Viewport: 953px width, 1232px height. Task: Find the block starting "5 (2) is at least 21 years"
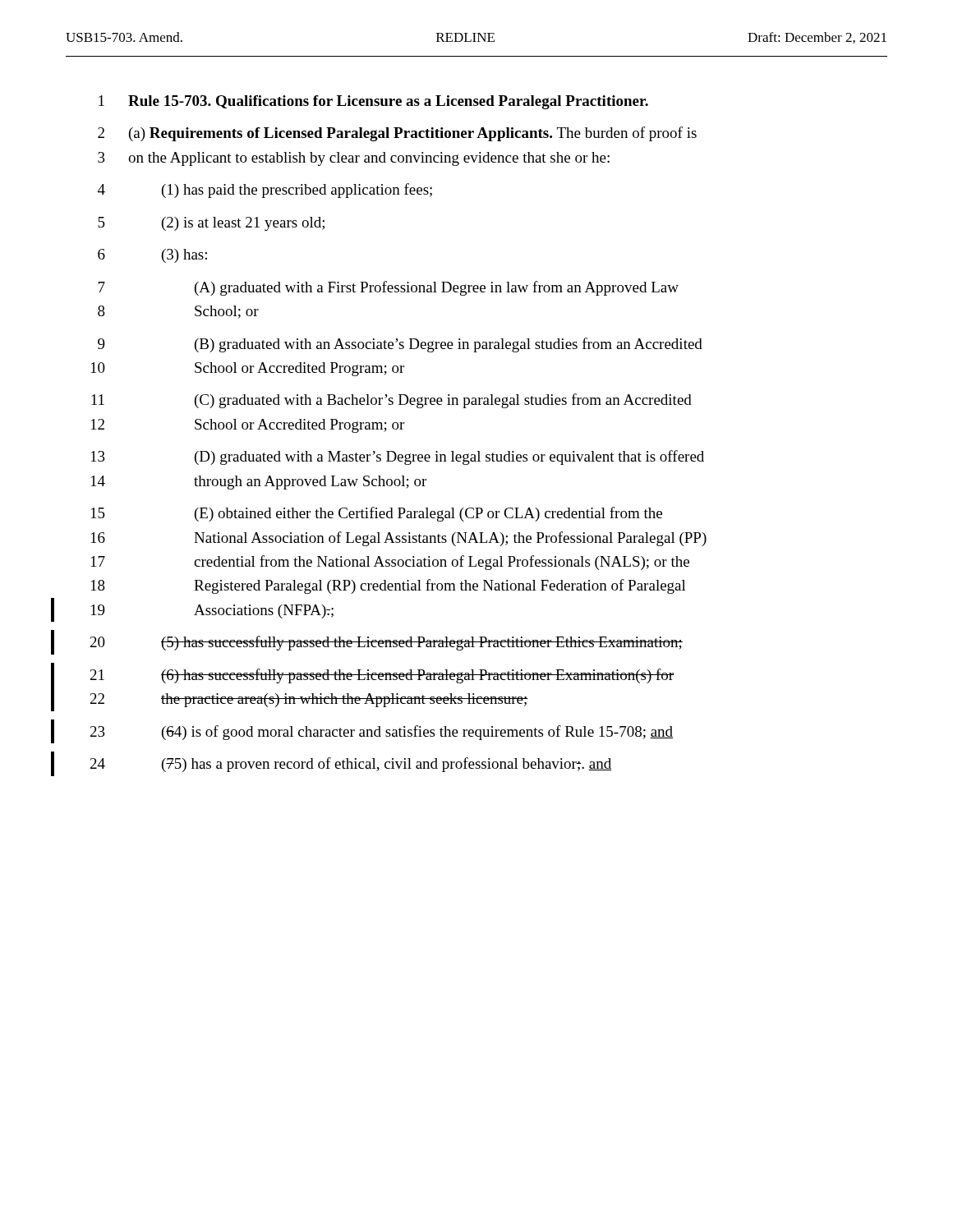point(211,224)
